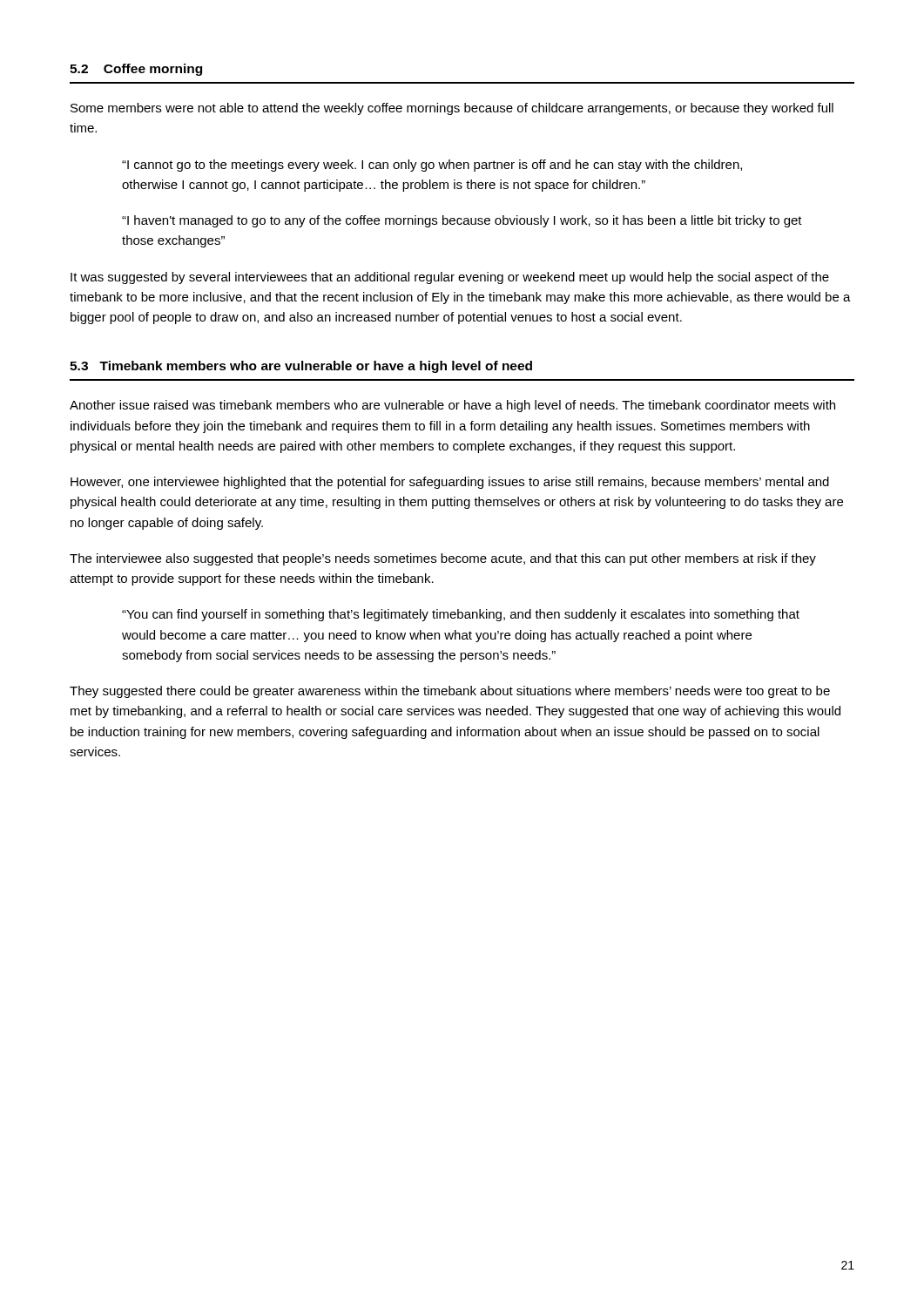The image size is (924, 1307).
Task: Navigate to the element starting "“I cannot go to the meetings"
Action: tap(433, 174)
